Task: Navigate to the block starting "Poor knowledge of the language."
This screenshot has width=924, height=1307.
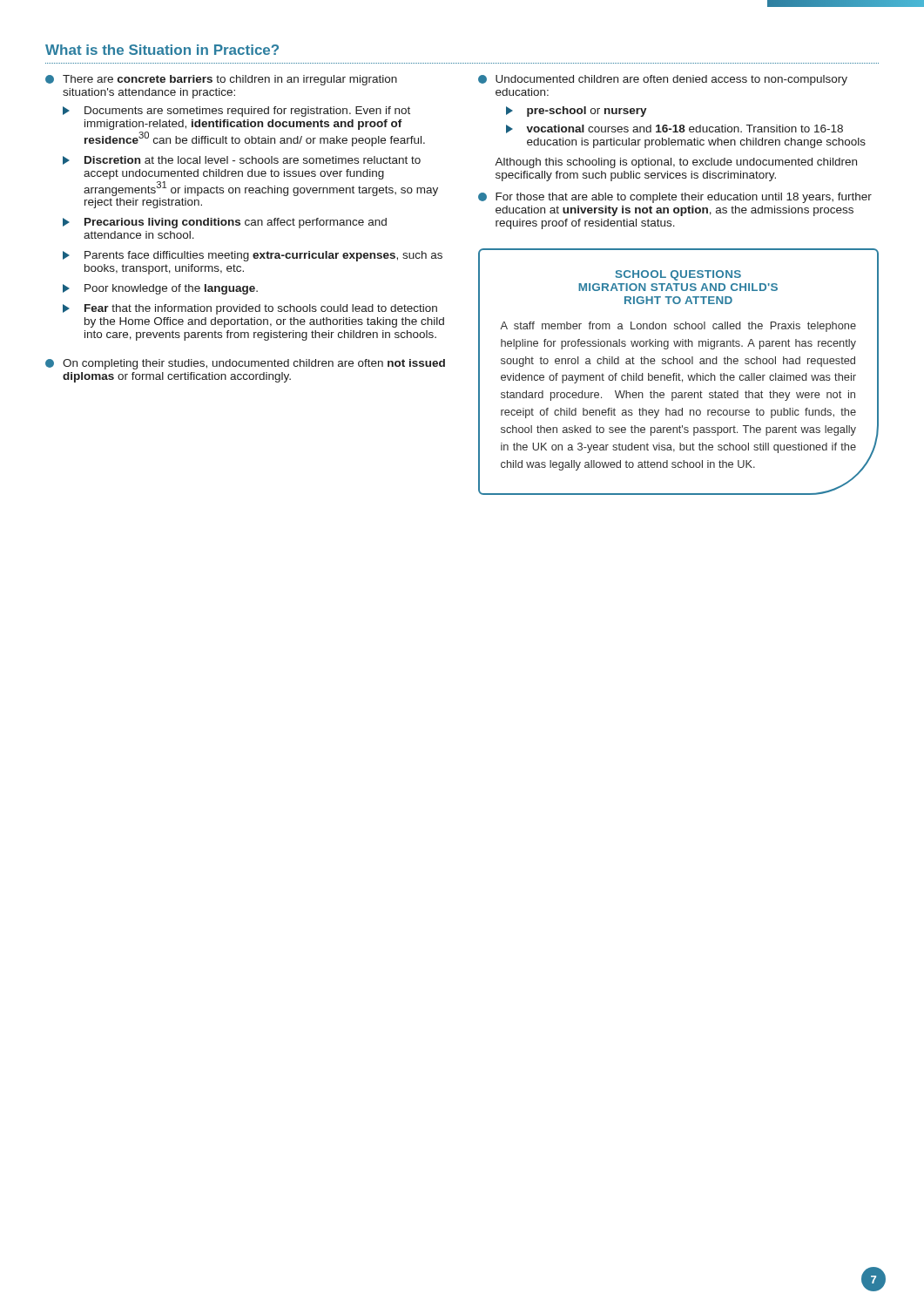Action: click(x=255, y=288)
